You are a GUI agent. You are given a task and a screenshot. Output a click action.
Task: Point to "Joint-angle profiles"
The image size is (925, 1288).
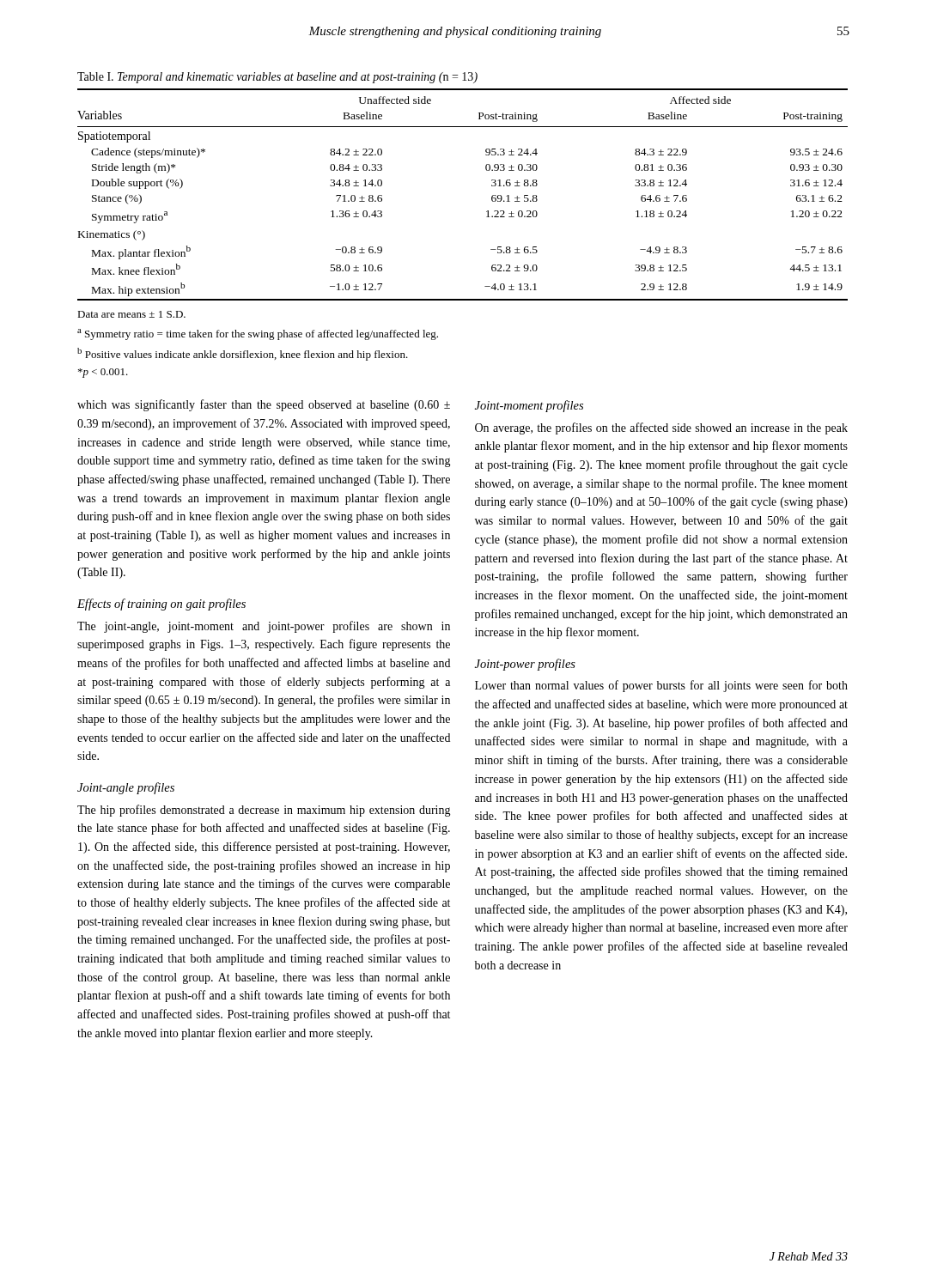tap(126, 787)
